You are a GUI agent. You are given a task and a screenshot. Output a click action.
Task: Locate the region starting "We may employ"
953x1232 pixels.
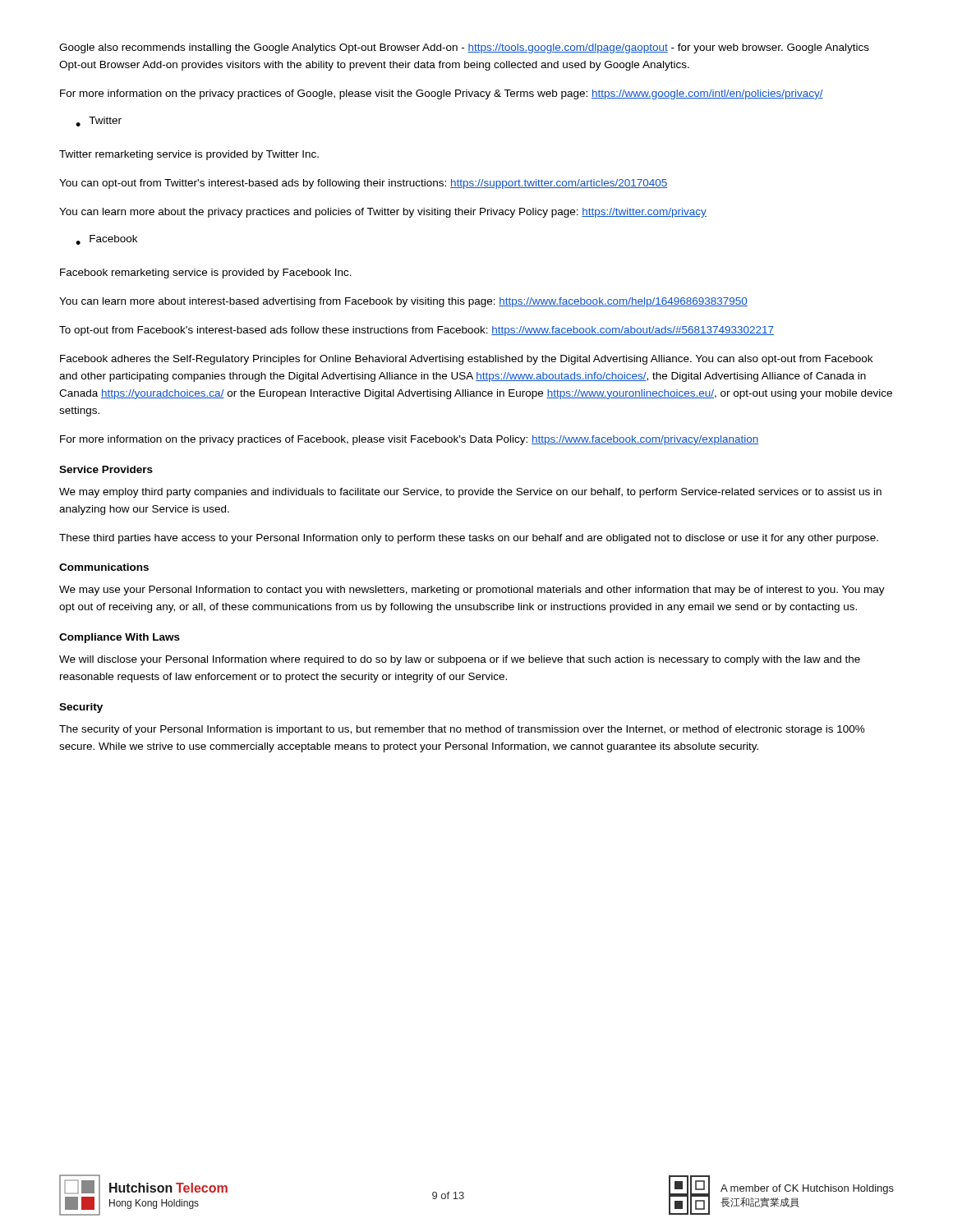(x=471, y=500)
